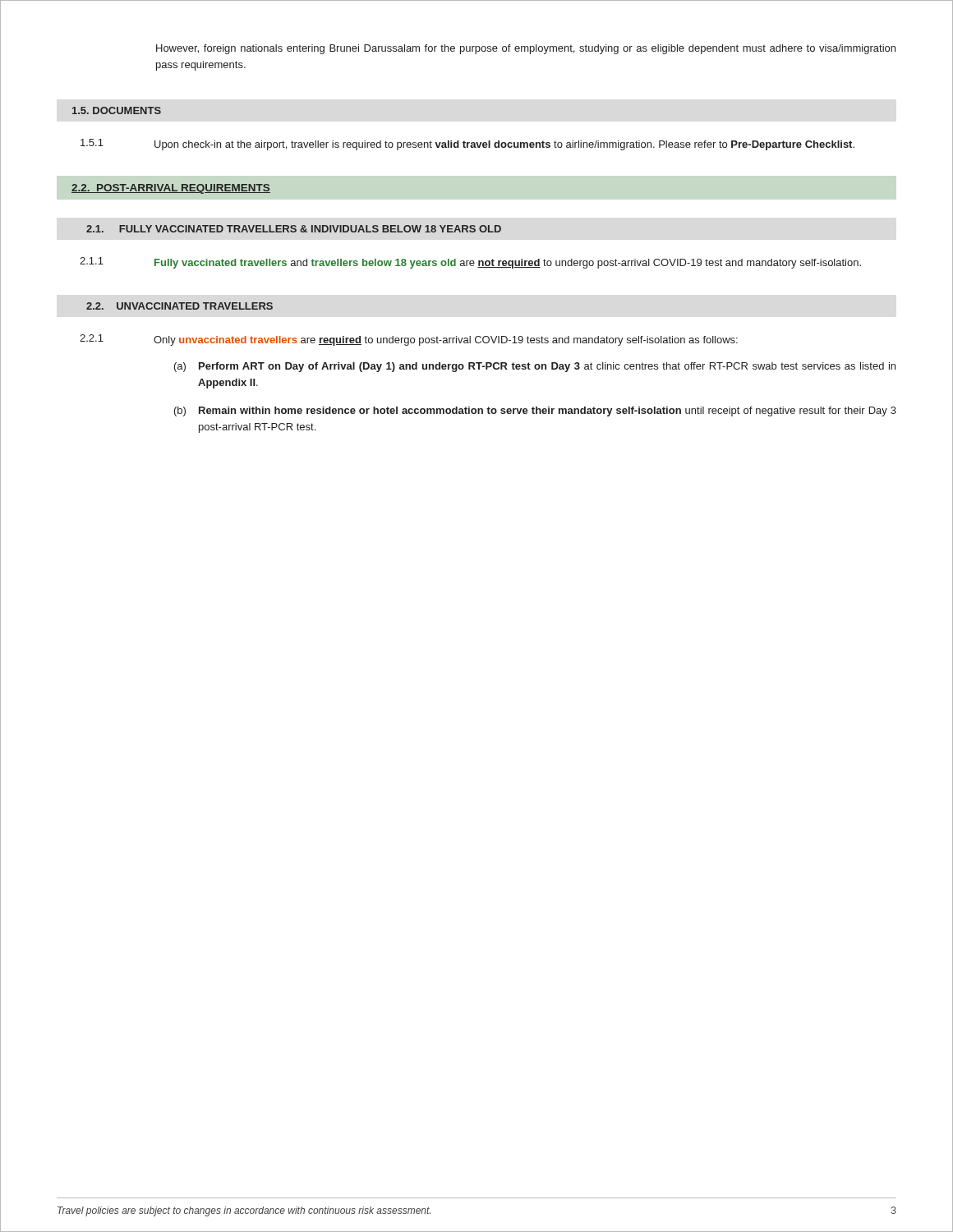Navigate to the block starting "2.2. POST-ARRIVAL REQUIREMENTS"
Image resolution: width=953 pixels, height=1232 pixels.
tap(171, 188)
